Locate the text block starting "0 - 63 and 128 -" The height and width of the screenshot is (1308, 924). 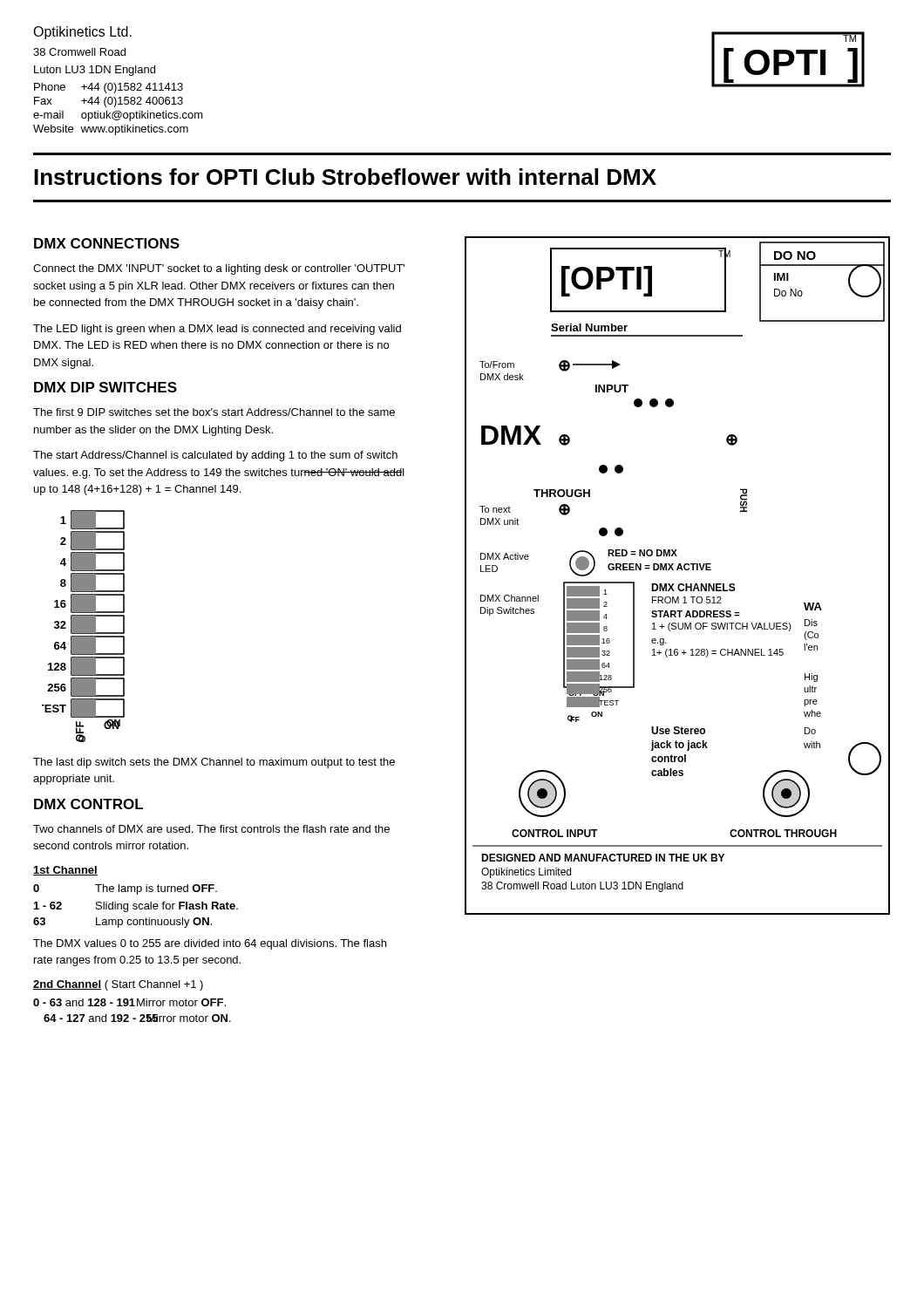click(130, 1002)
